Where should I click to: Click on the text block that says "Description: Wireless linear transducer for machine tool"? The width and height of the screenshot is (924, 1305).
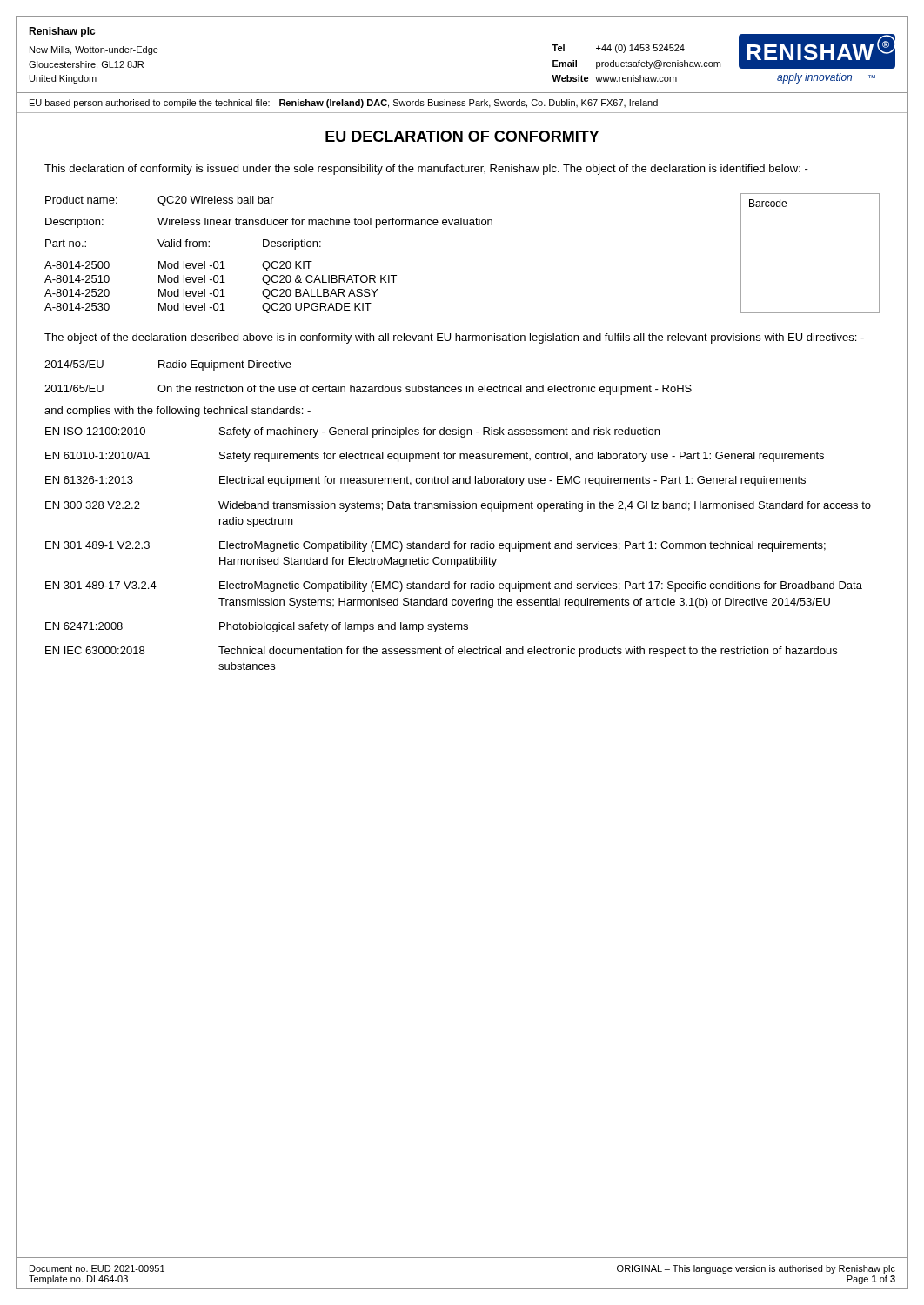coord(388,221)
